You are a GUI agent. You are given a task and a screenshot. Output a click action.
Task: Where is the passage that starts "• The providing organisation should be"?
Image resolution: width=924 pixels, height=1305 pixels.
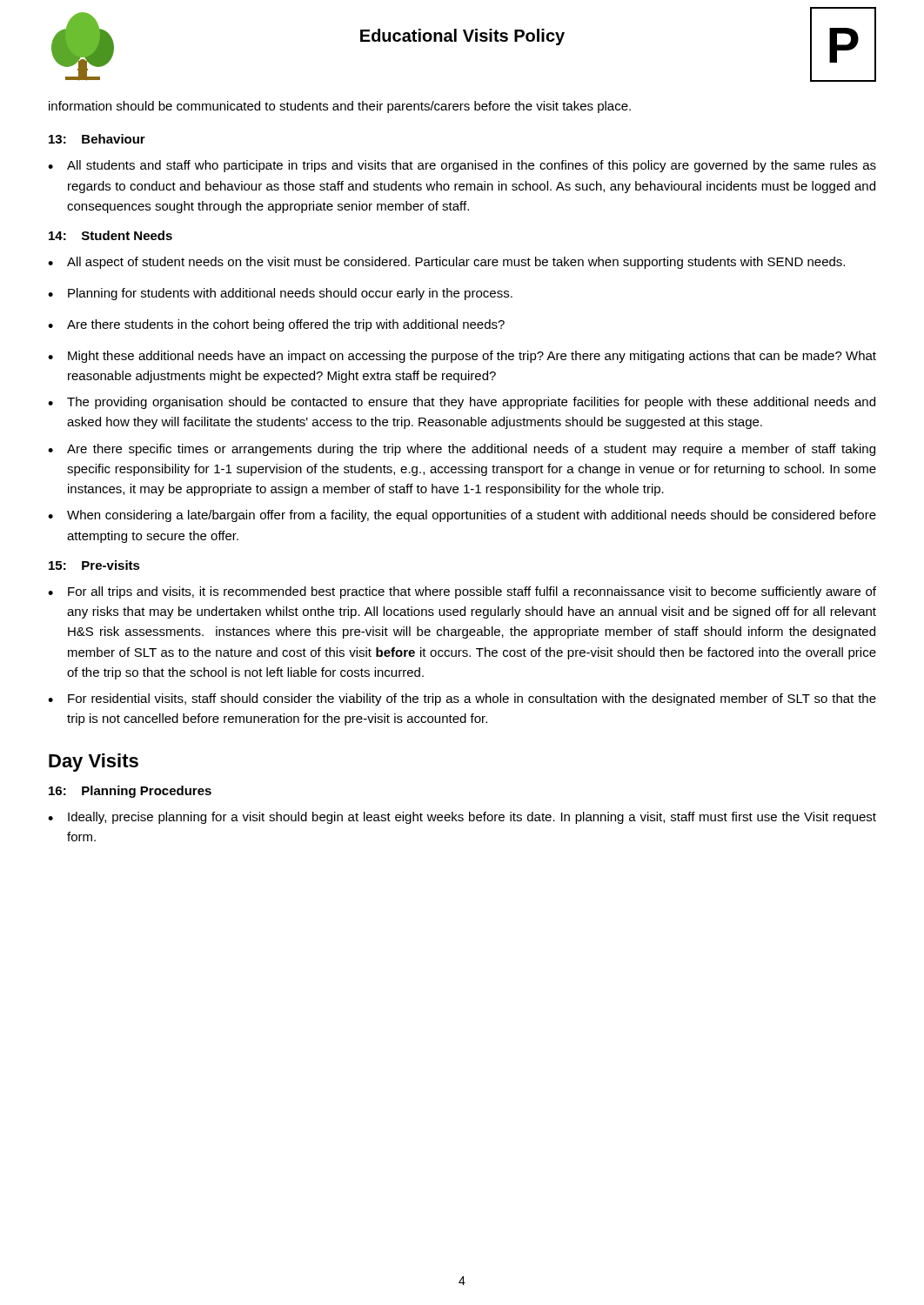(x=462, y=412)
